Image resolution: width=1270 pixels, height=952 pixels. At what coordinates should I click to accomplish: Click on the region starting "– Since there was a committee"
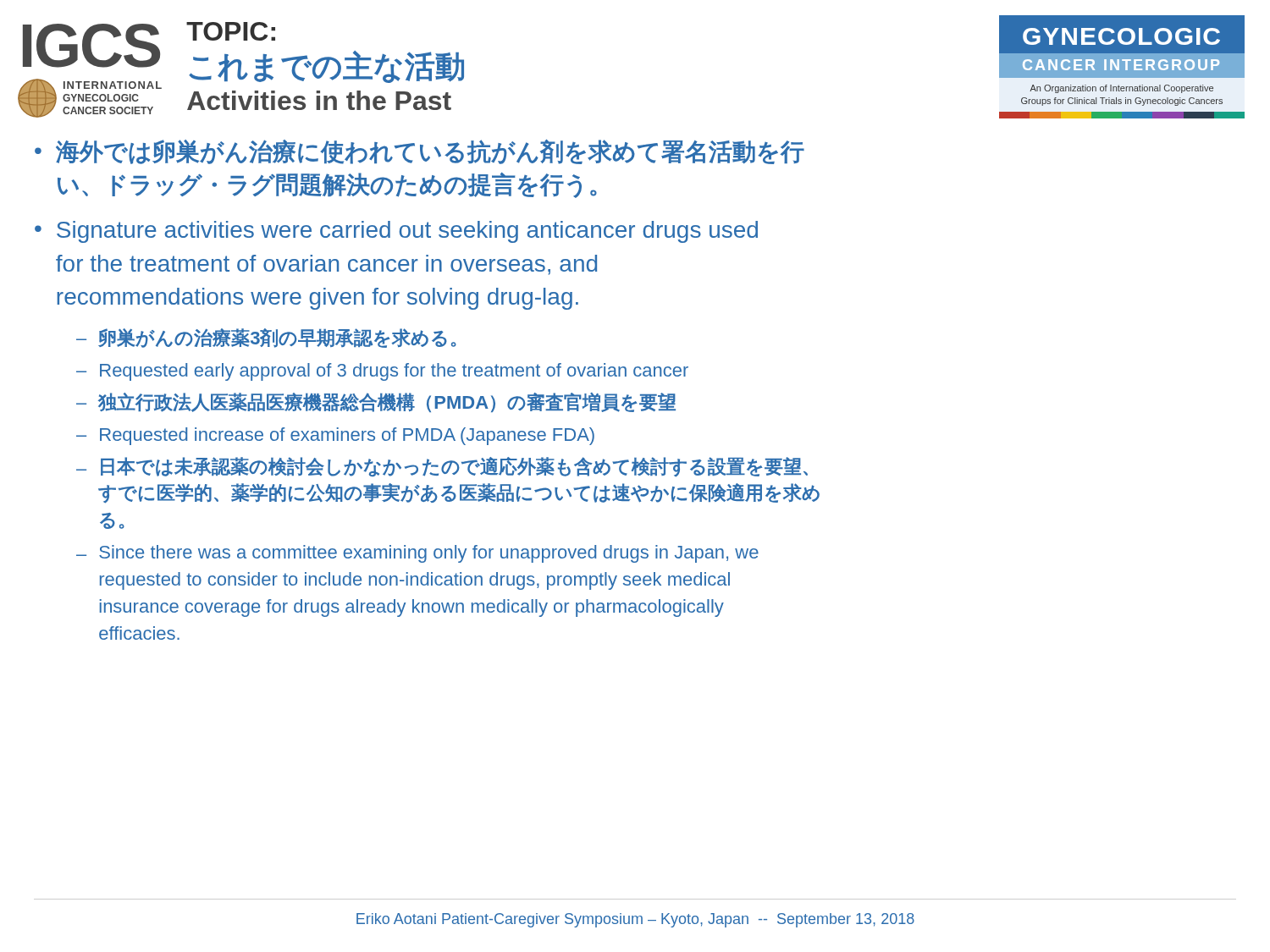click(418, 593)
